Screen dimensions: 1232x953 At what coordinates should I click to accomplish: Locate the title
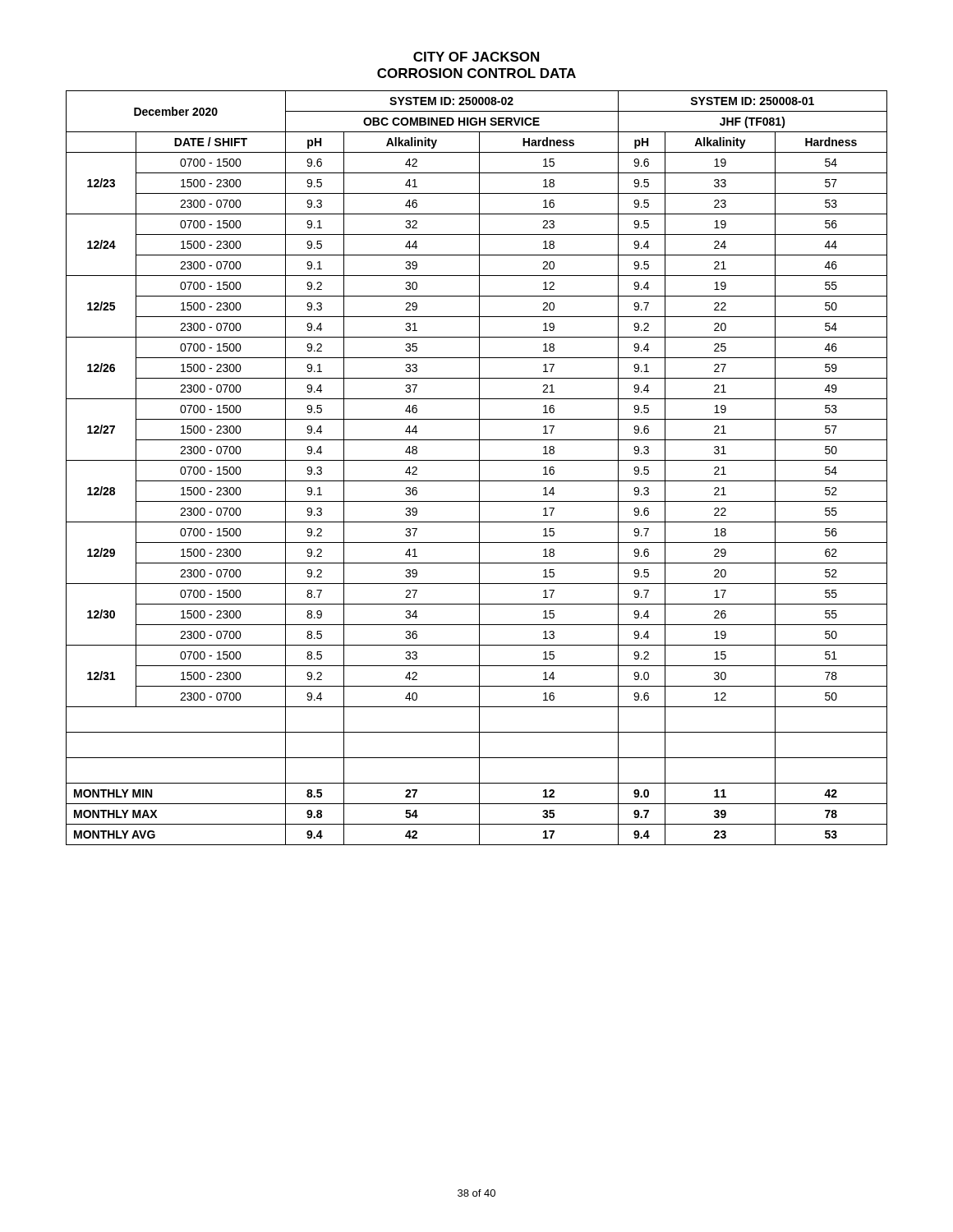[x=476, y=66]
